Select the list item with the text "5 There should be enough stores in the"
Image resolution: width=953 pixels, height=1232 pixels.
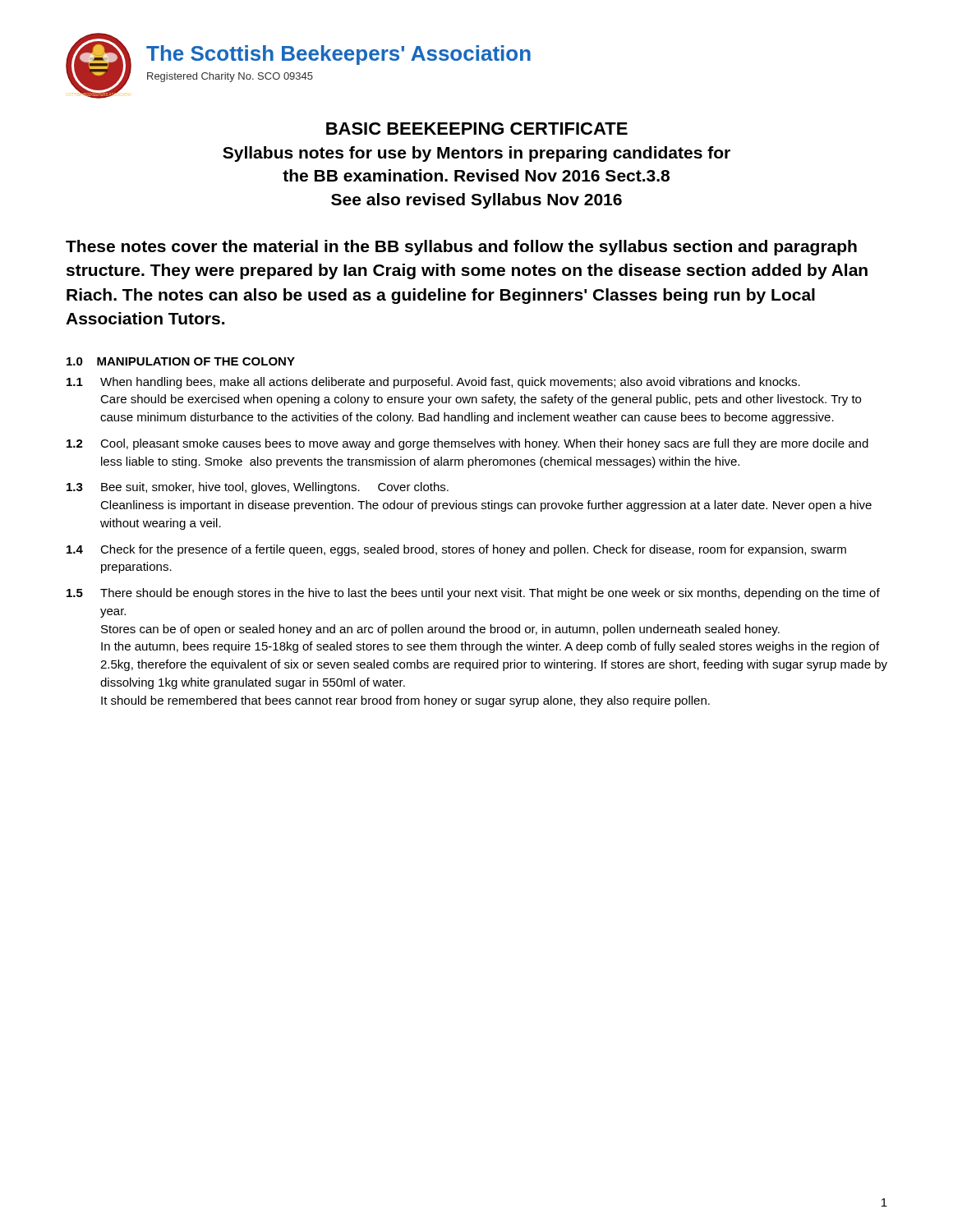pos(476,647)
